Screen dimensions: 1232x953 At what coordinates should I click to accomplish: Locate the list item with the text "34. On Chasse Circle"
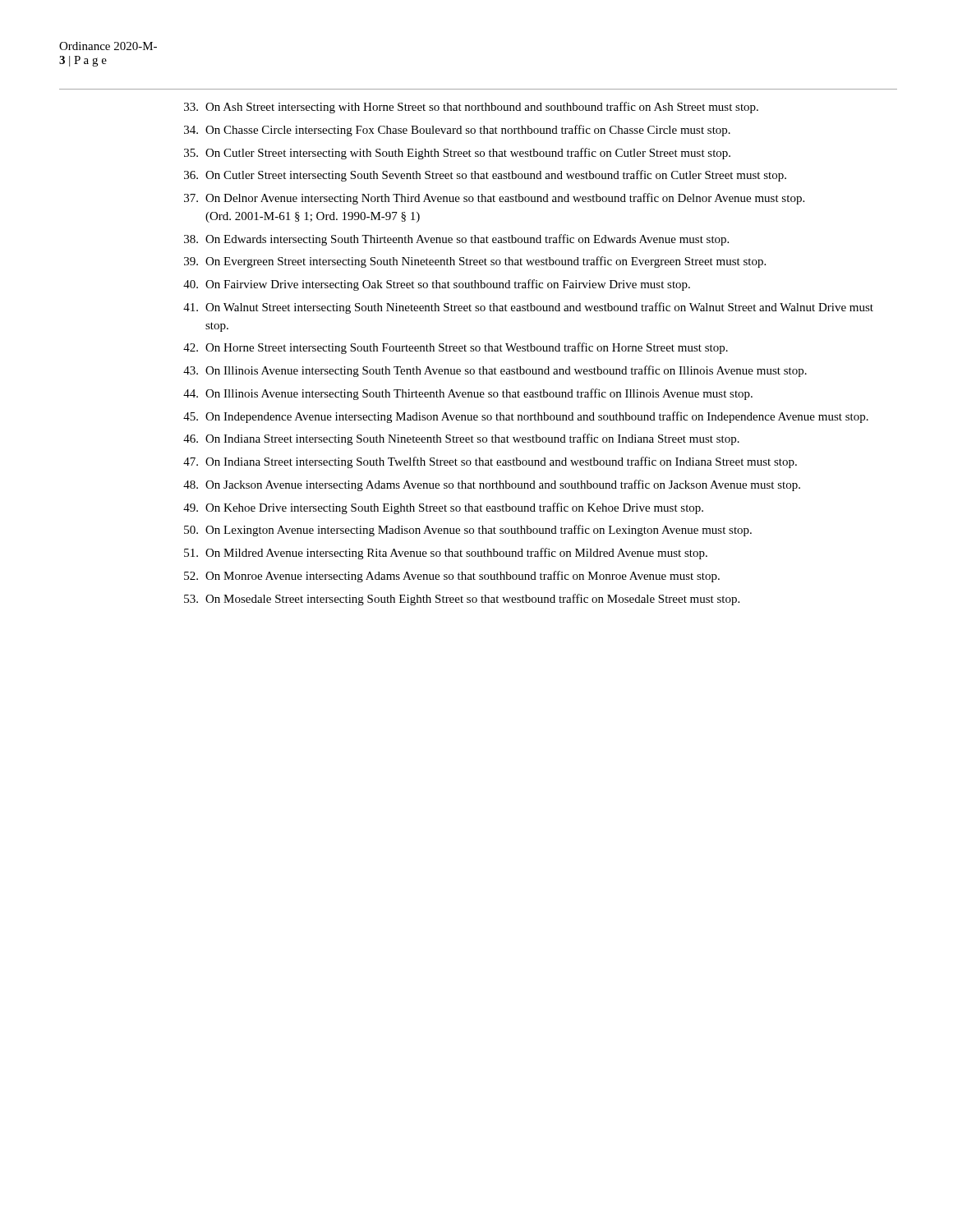522,130
